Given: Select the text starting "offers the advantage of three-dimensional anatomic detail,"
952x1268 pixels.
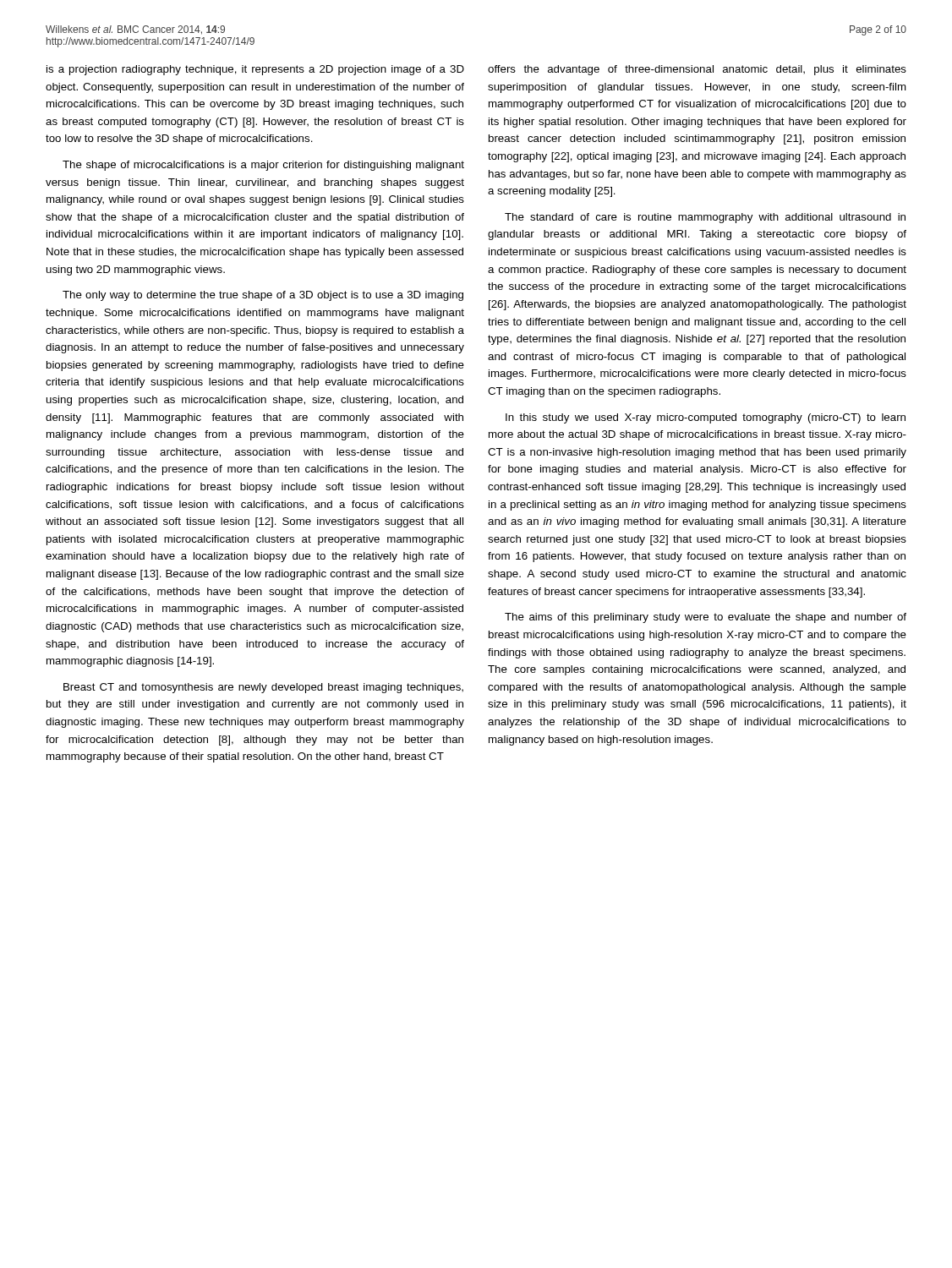Looking at the screenshot, I should coord(697,405).
